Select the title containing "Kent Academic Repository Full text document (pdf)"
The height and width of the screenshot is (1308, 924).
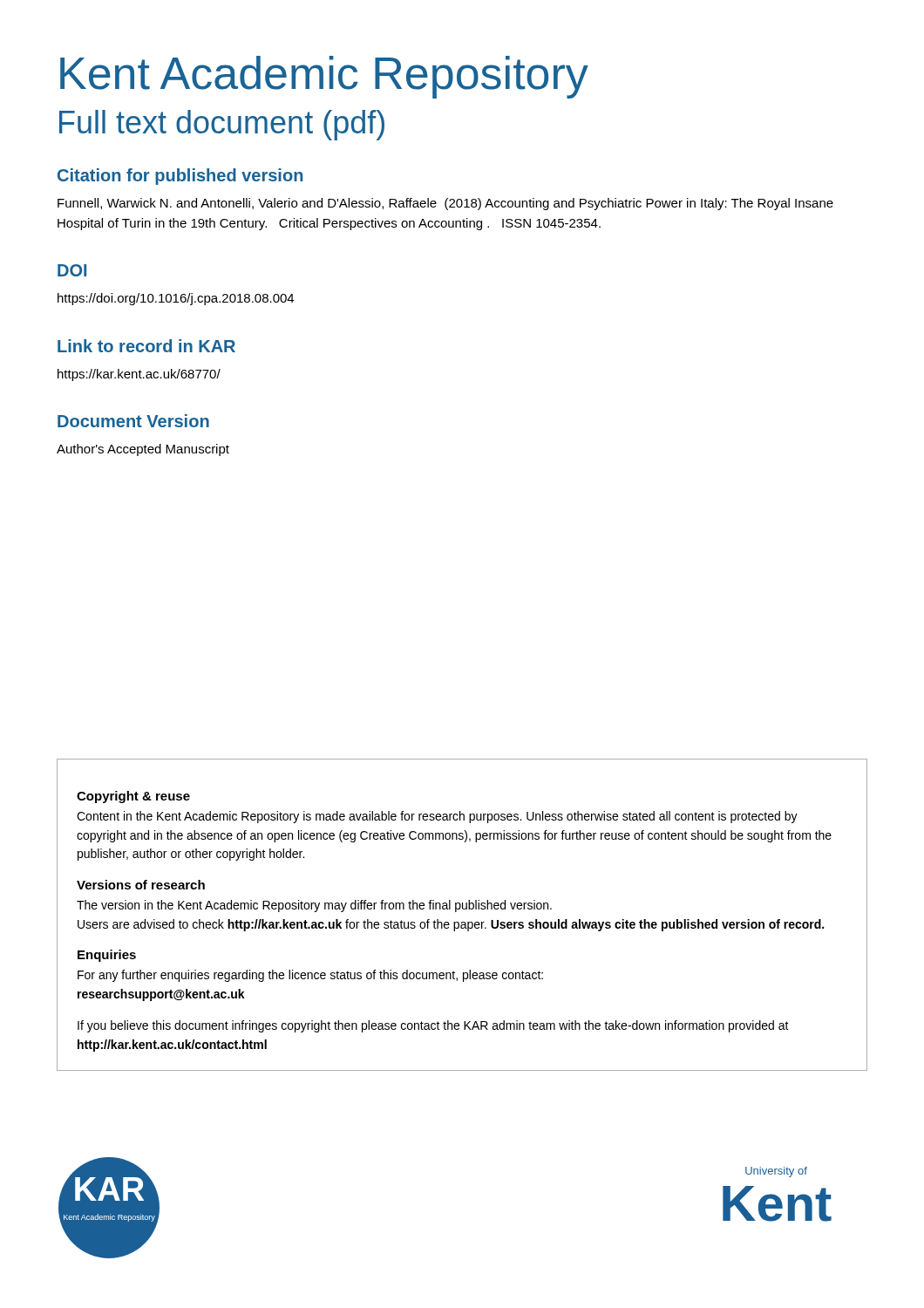462,95
